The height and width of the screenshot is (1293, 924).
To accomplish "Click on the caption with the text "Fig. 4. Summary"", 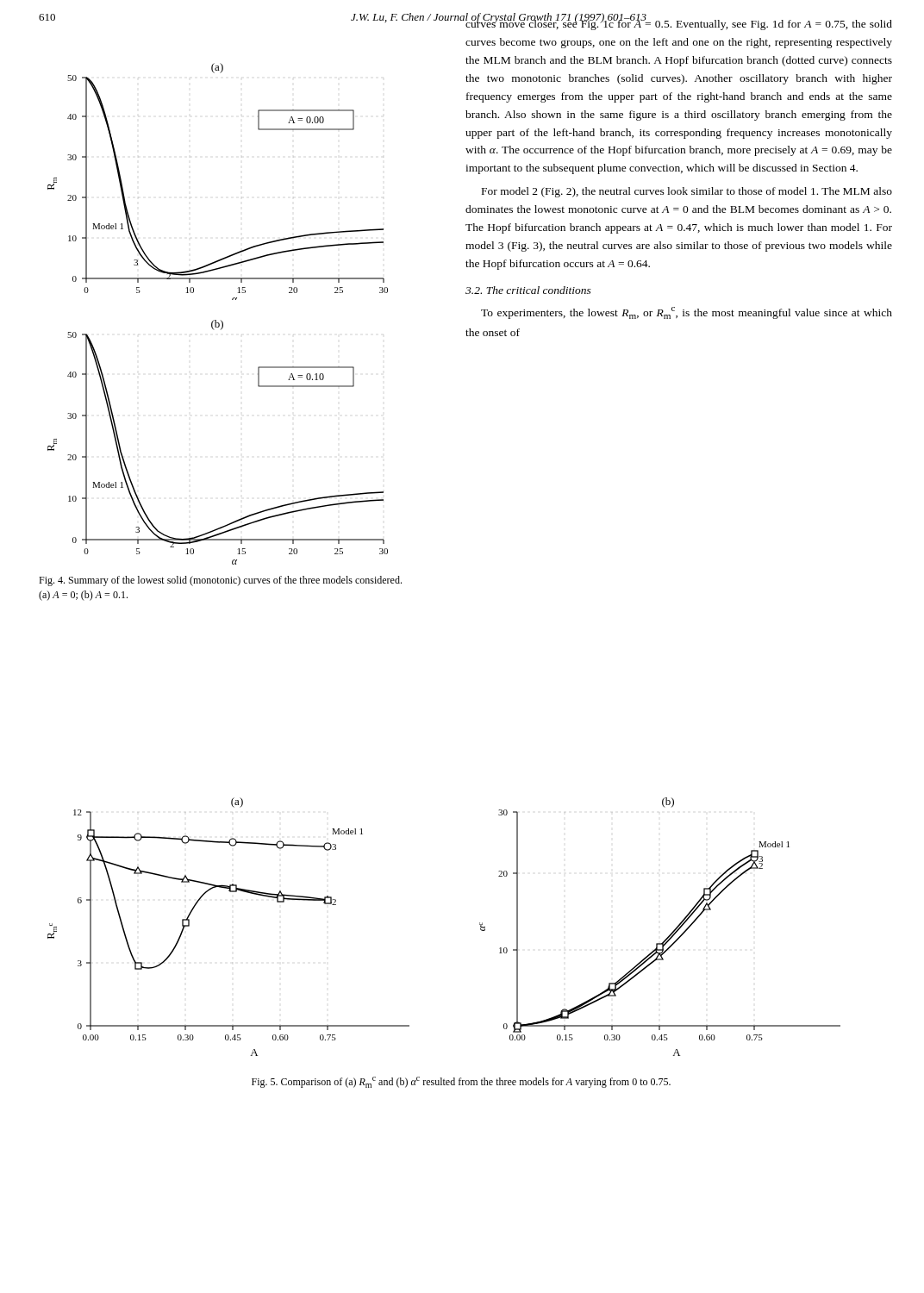I will coord(221,587).
